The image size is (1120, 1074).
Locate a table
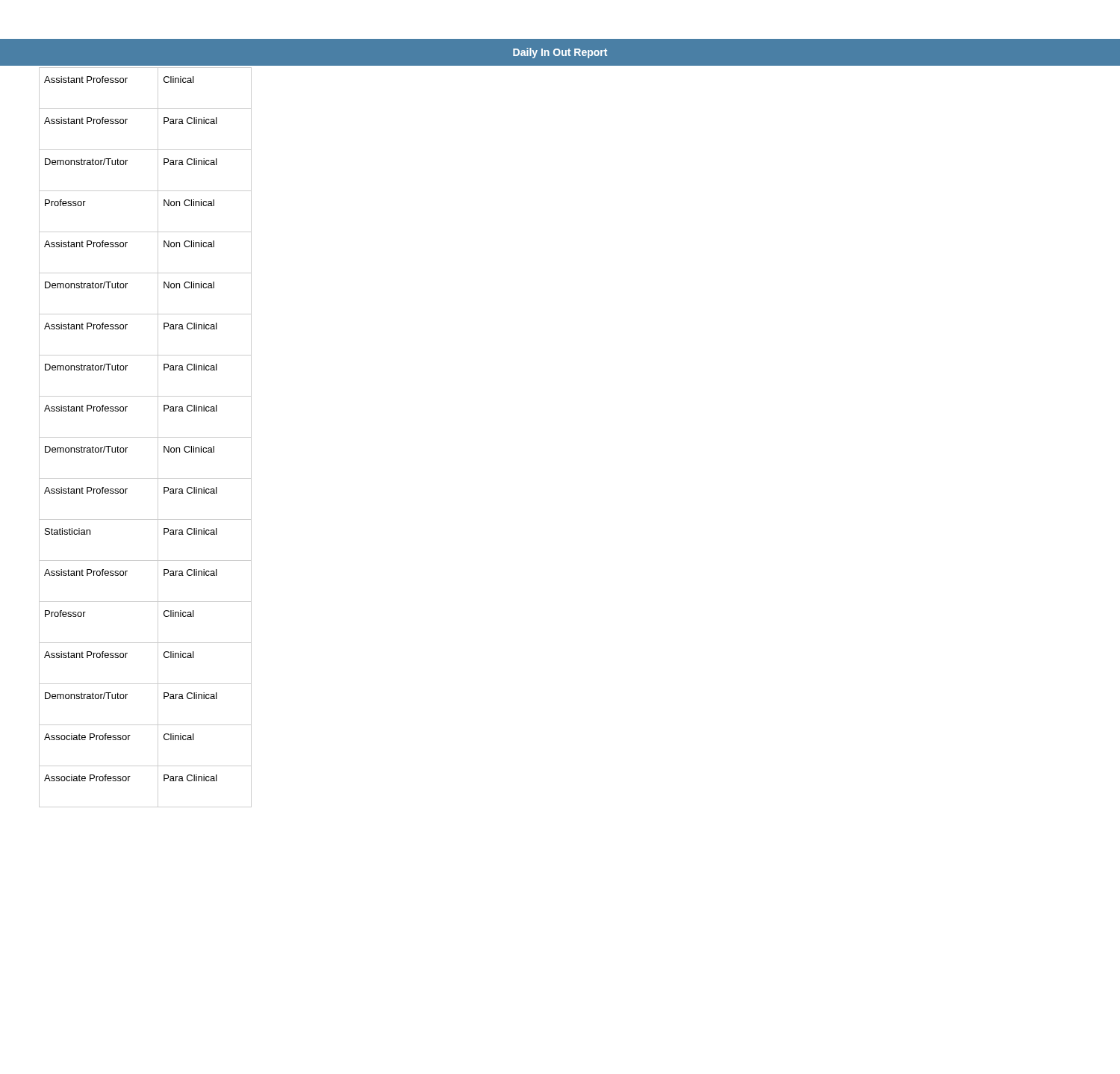click(145, 437)
